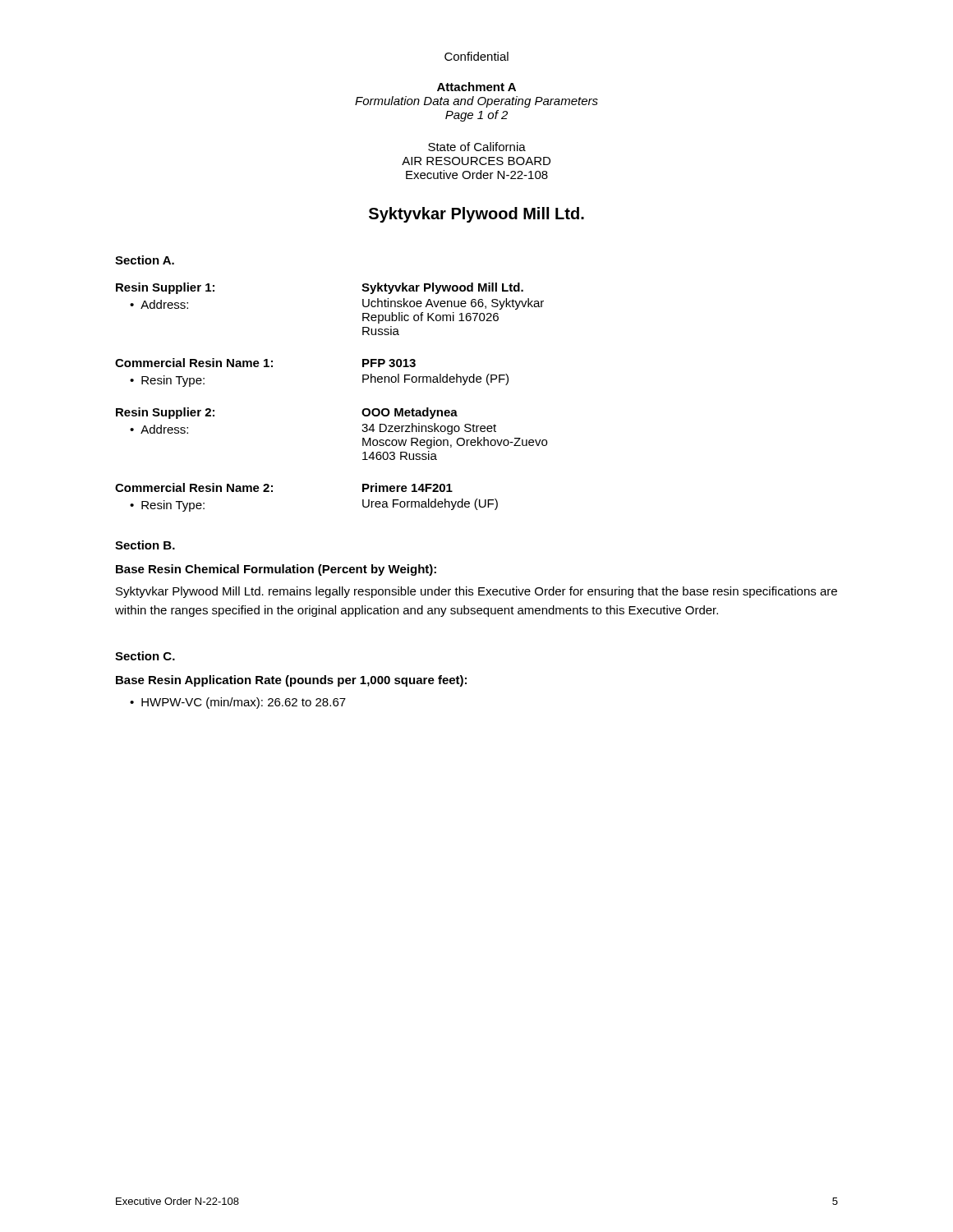Locate the title that says "Syktyvkar Plywood Mill Ltd."
The image size is (953, 1232).
tap(476, 214)
